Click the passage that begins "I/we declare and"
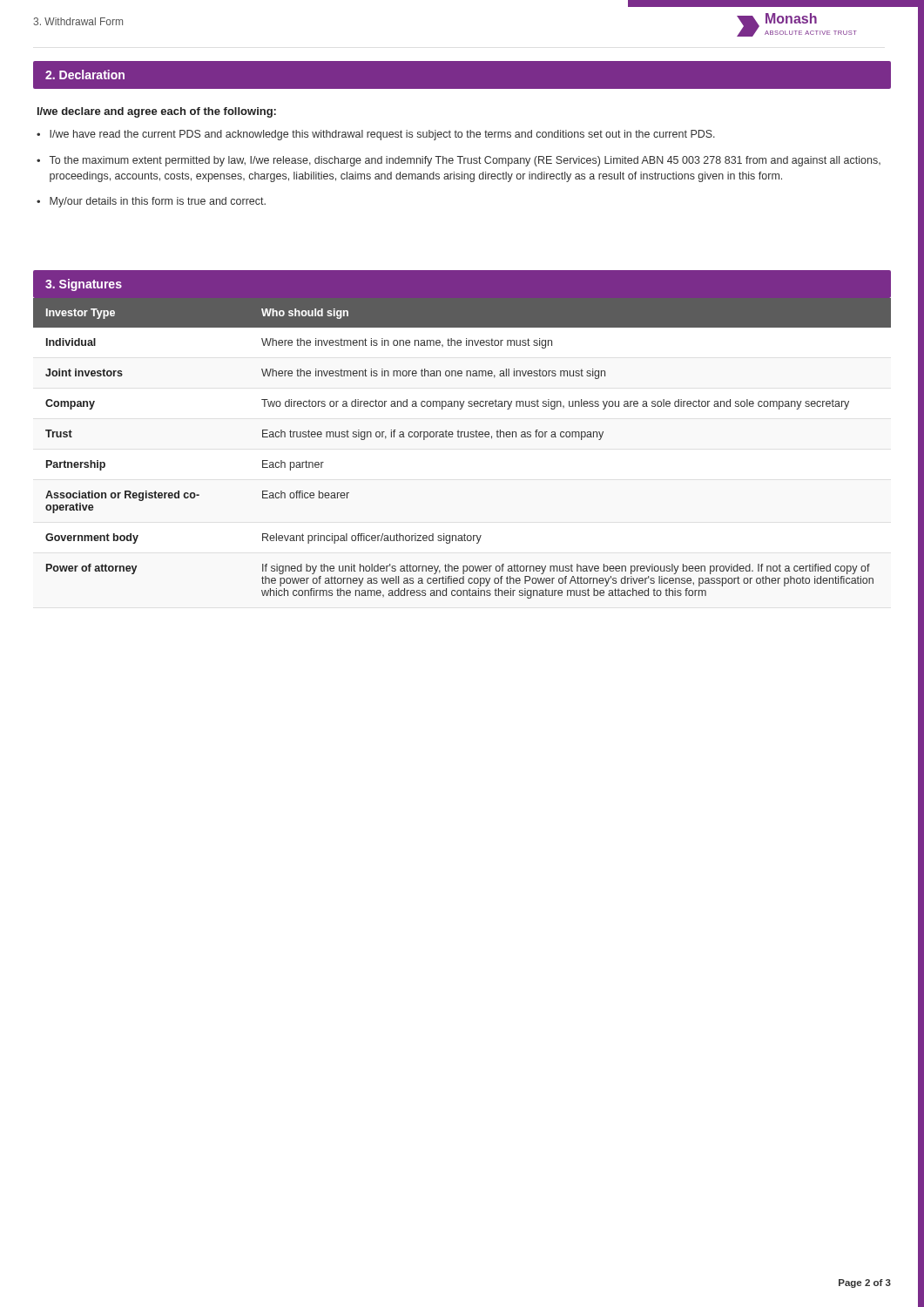Image resolution: width=924 pixels, height=1307 pixels. pyautogui.click(x=157, y=111)
